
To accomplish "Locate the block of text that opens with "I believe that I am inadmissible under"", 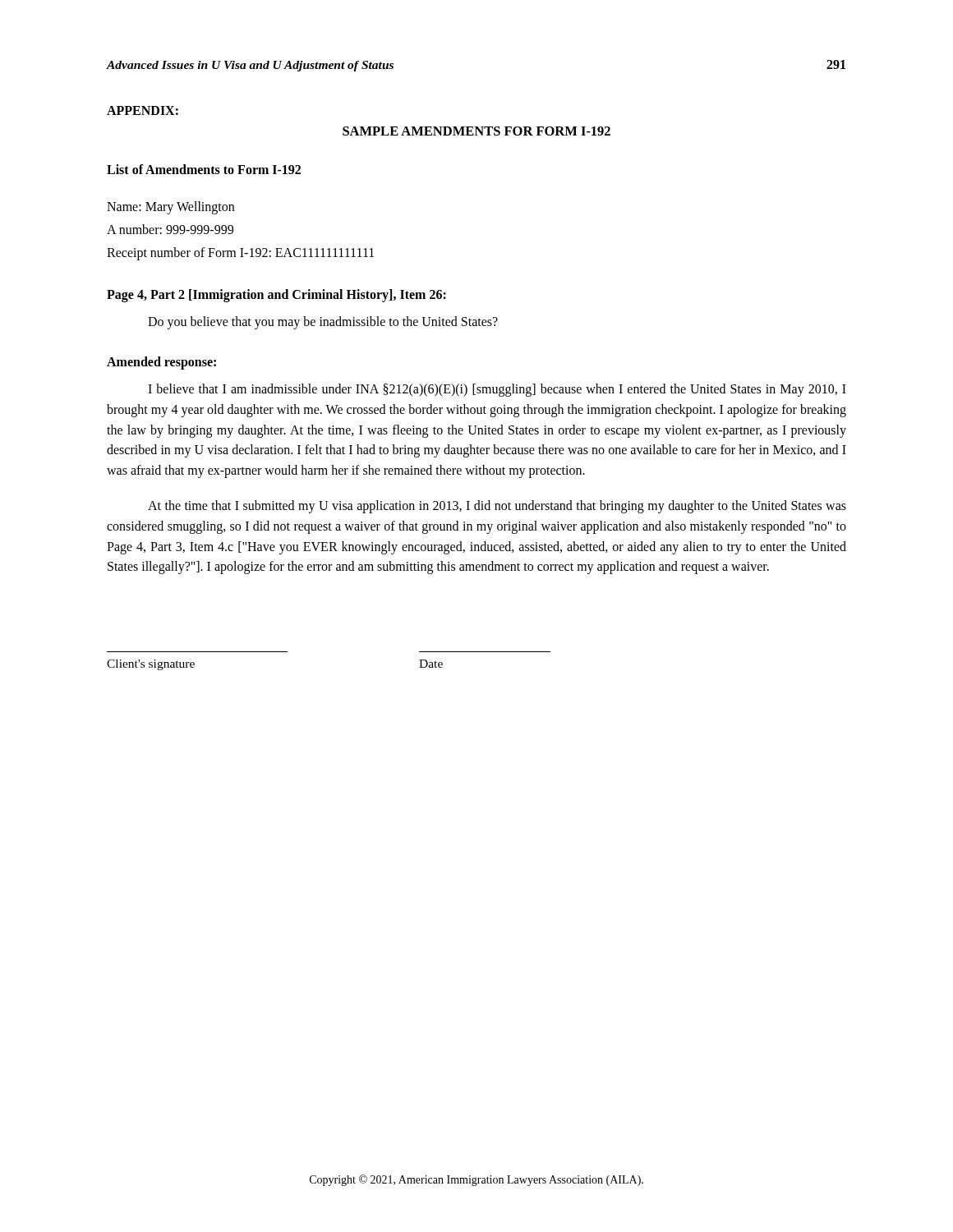I will click(476, 430).
